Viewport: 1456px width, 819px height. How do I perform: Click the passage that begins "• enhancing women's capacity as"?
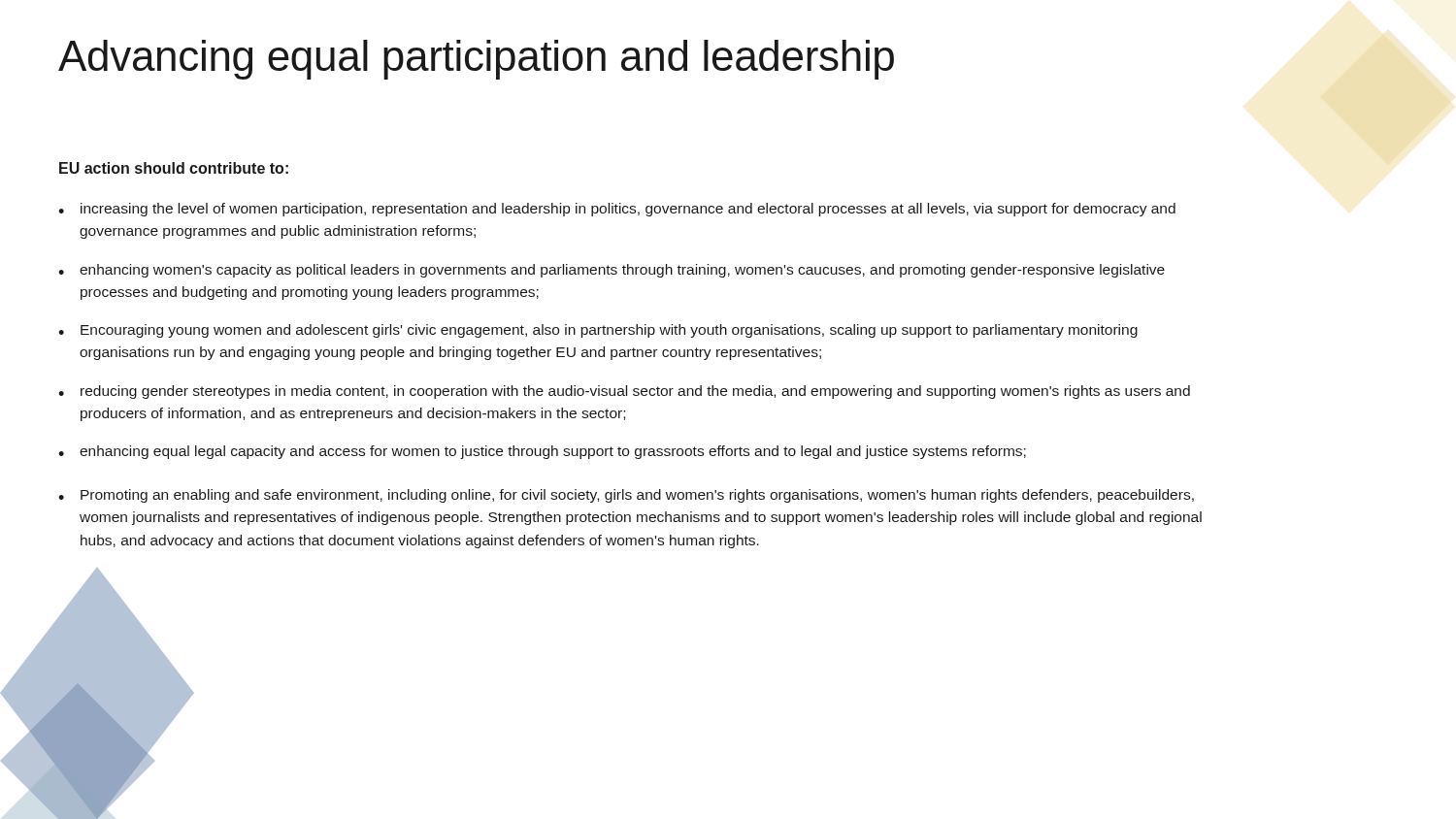tap(631, 280)
